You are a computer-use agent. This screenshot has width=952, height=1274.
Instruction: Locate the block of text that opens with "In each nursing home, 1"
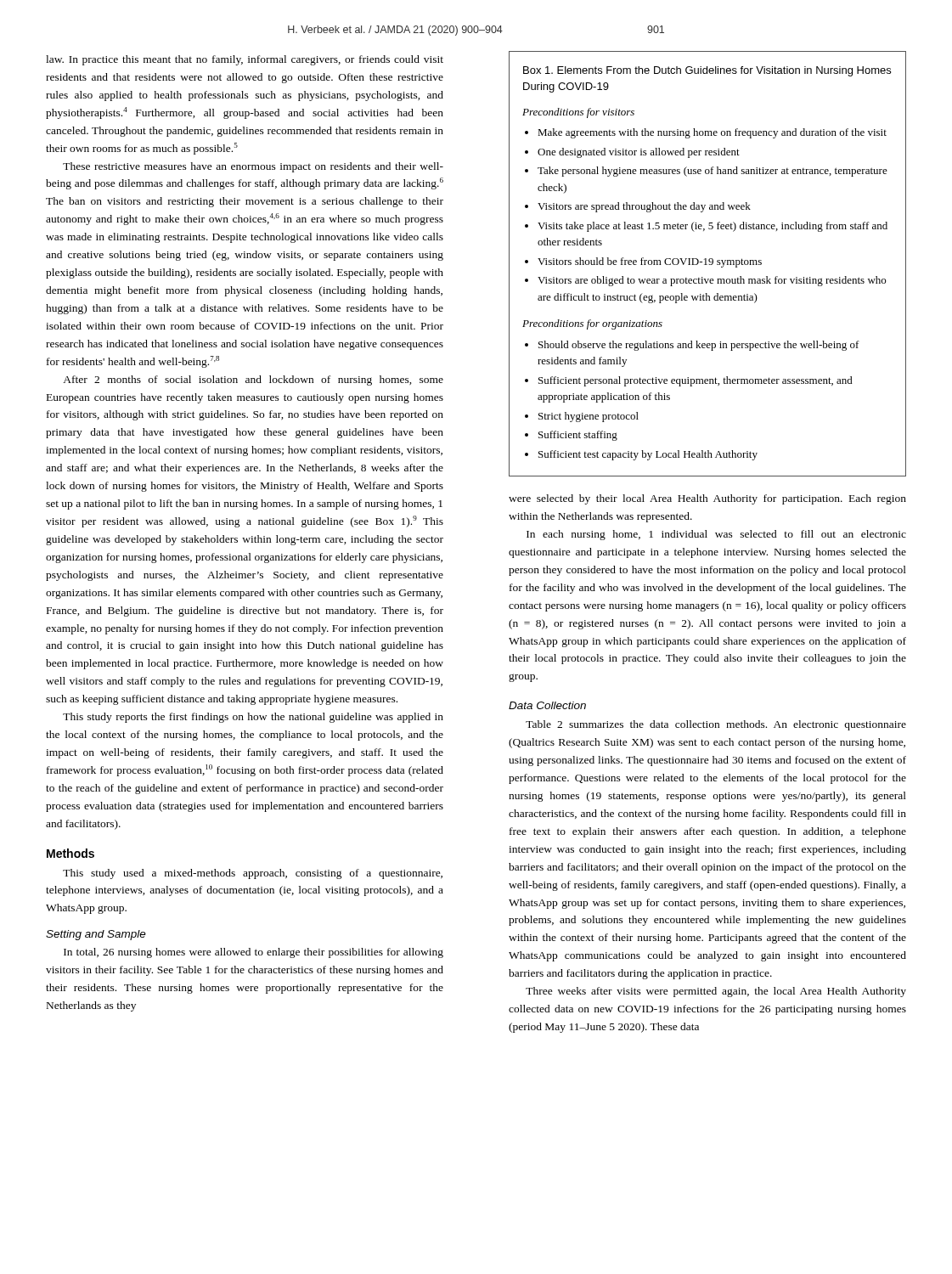(707, 605)
